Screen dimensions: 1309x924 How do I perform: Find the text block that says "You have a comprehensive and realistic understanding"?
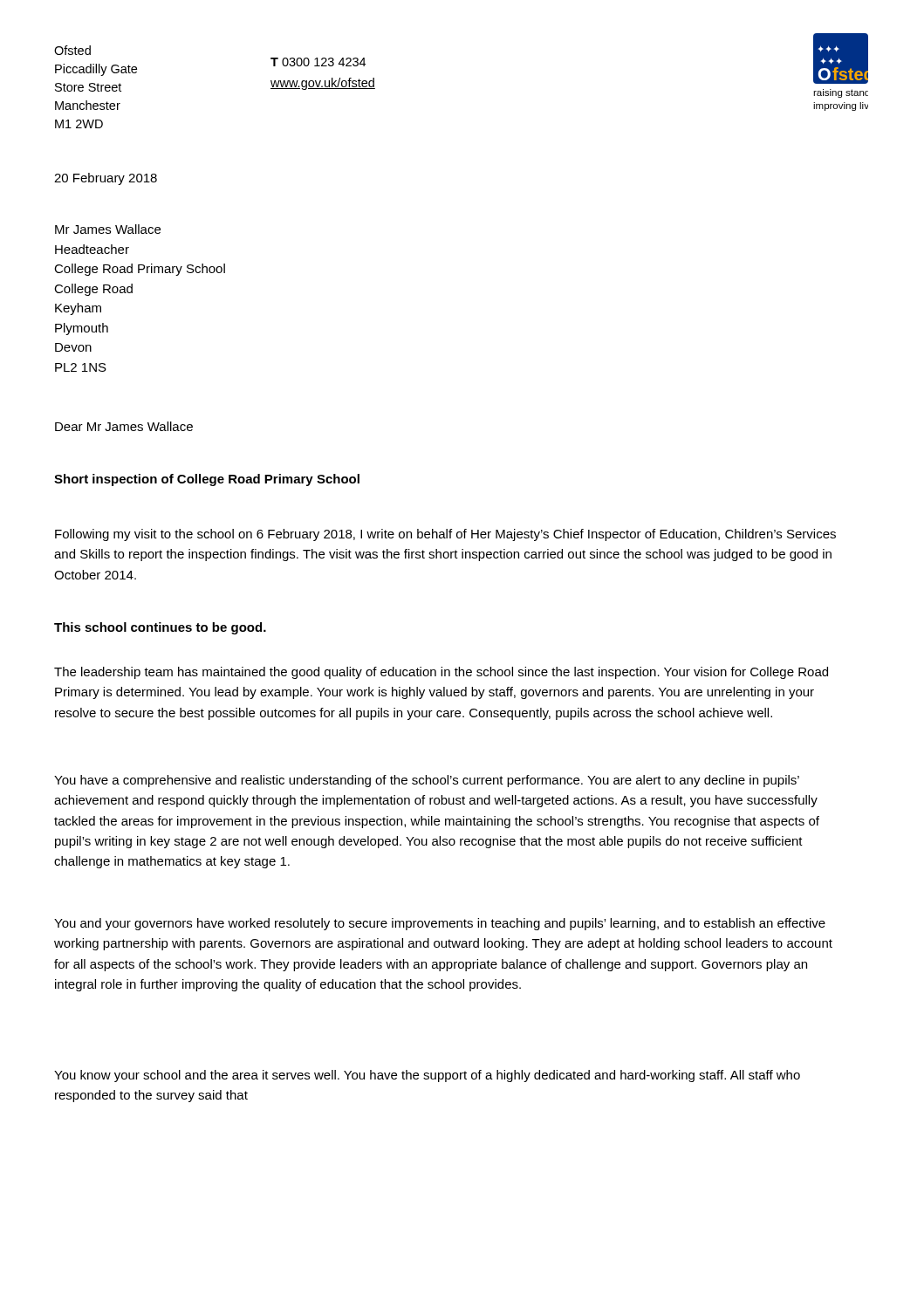click(x=447, y=820)
